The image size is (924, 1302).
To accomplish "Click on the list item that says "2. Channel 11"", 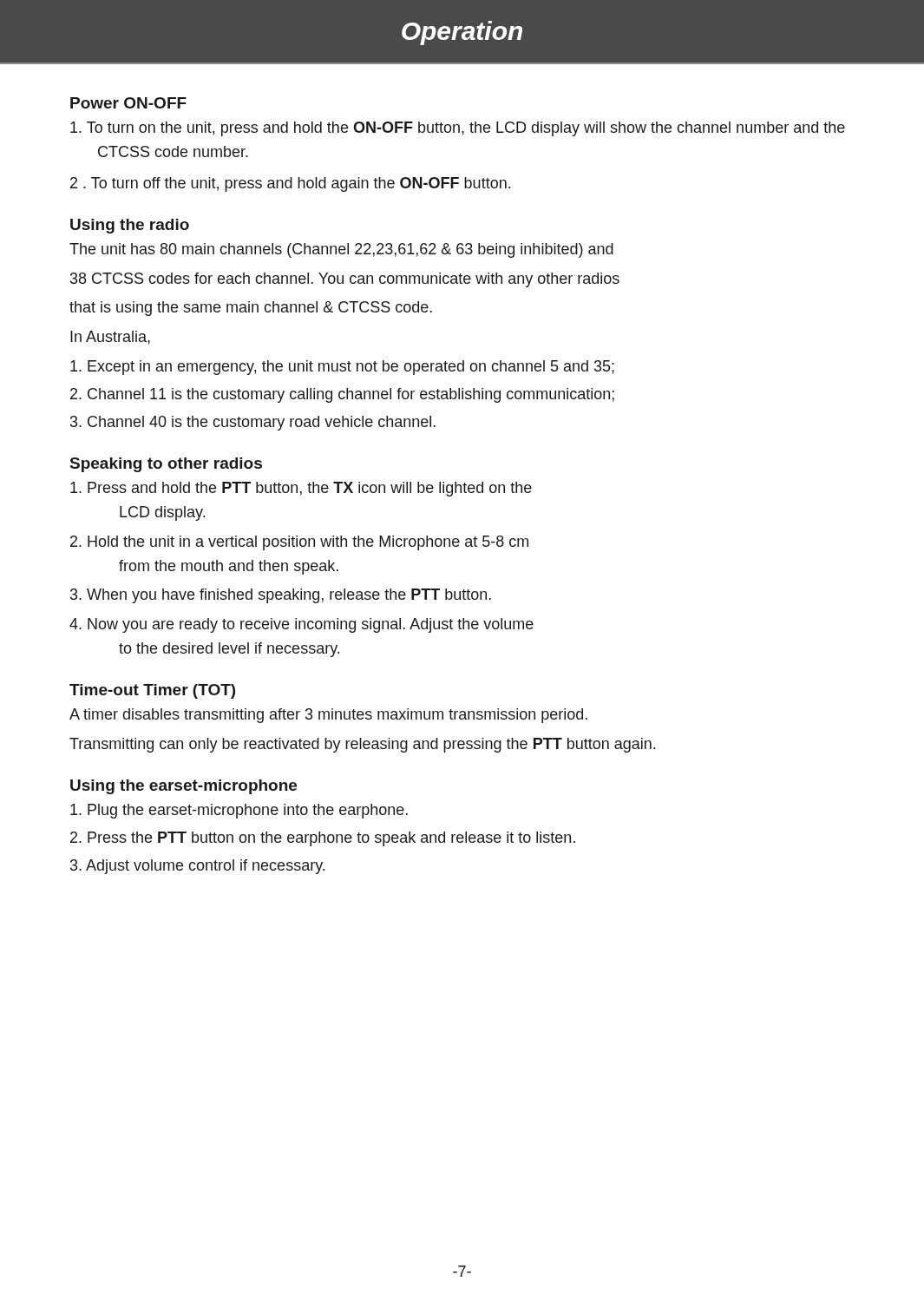I will tap(342, 394).
